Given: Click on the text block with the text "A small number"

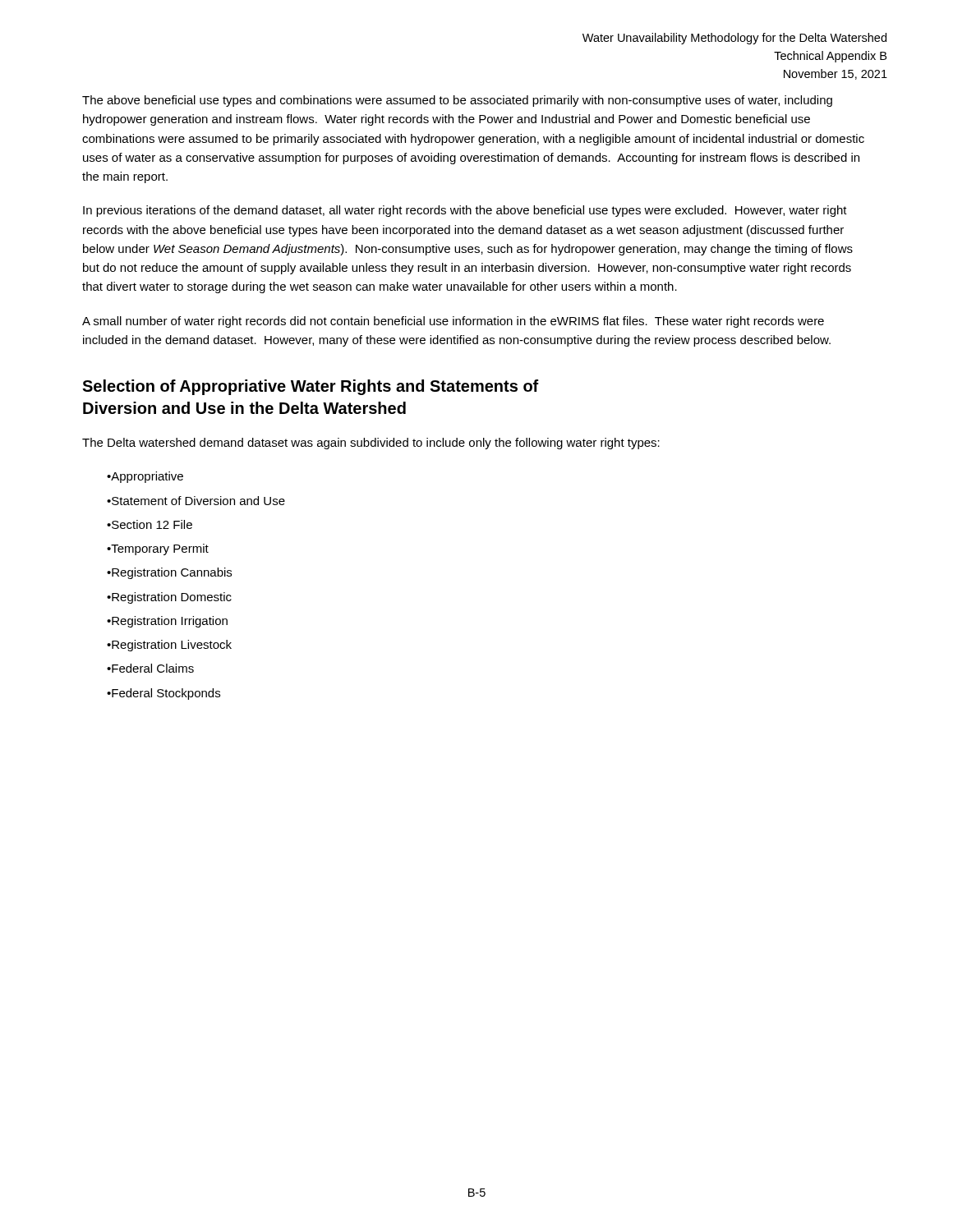Looking at the screenshot, I should click(x=457, y=330).
